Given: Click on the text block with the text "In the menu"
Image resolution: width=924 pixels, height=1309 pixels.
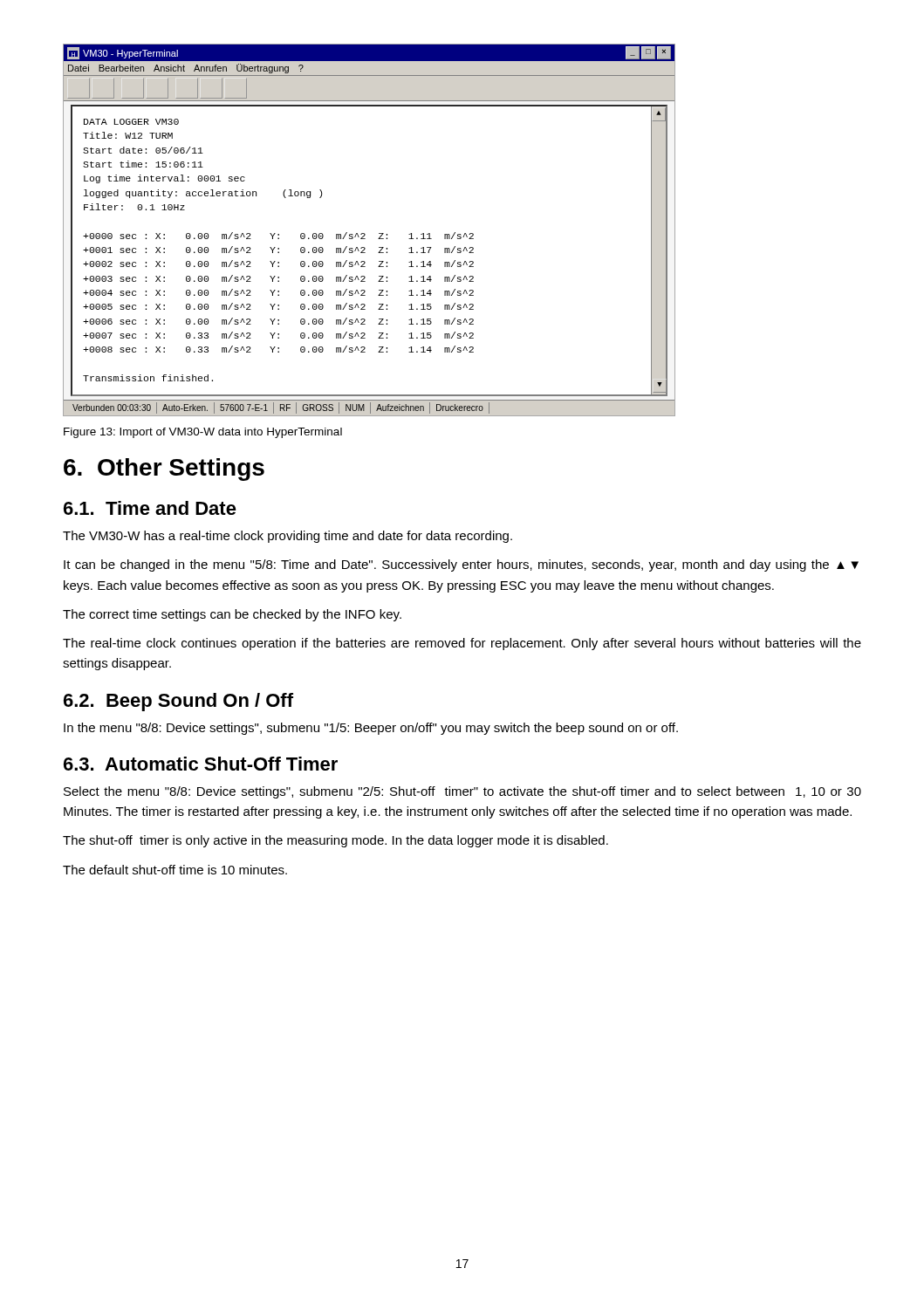Looking at the screenshot, I should pyautogui.click(x=371, y=727).
